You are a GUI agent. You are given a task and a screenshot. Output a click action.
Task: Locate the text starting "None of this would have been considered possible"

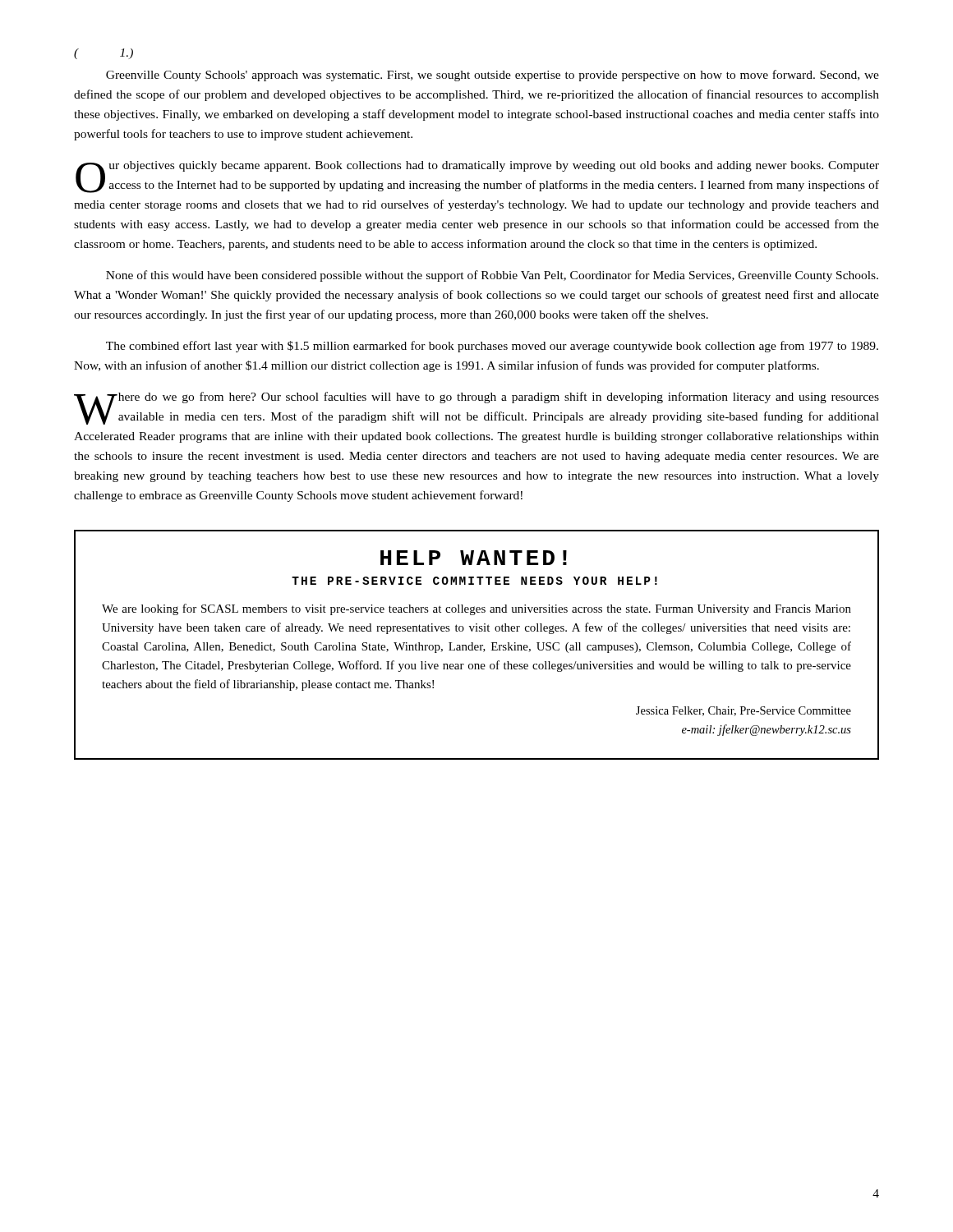(476, 295)
